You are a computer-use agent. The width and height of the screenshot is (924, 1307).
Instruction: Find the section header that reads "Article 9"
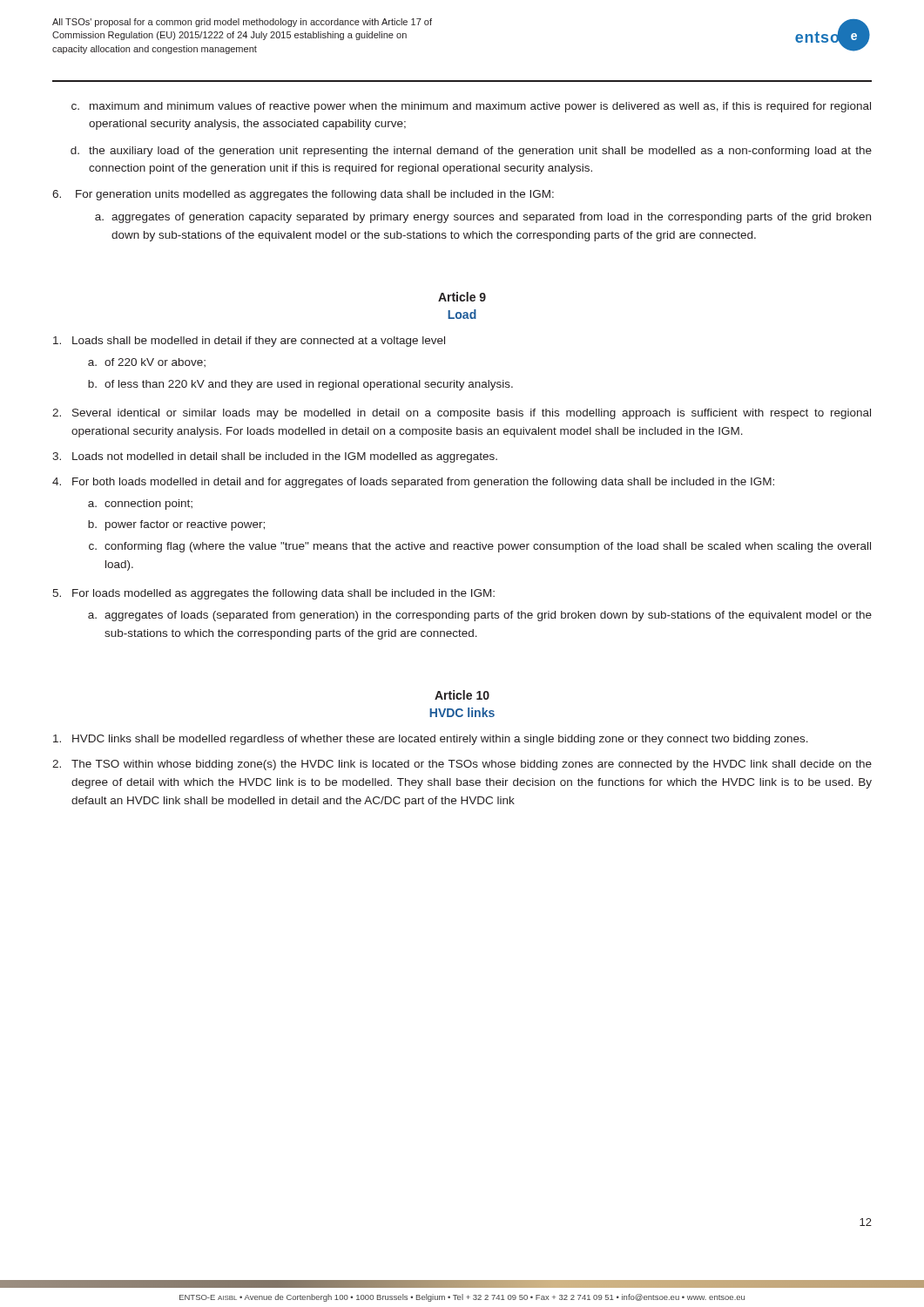(x=462, y=297)
